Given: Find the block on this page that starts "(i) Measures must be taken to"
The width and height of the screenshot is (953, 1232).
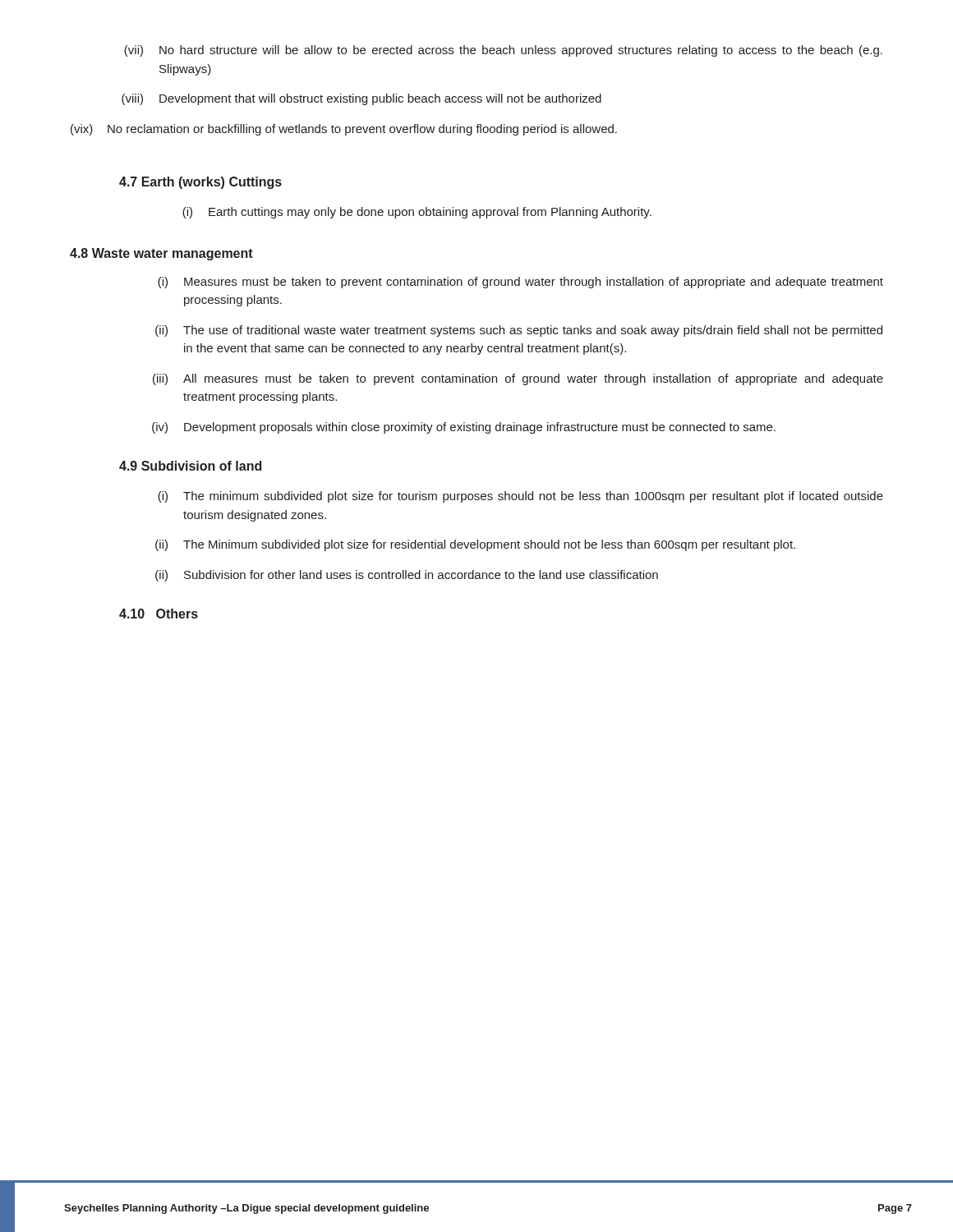Looking at the screenshot, I should click(489, 291).
